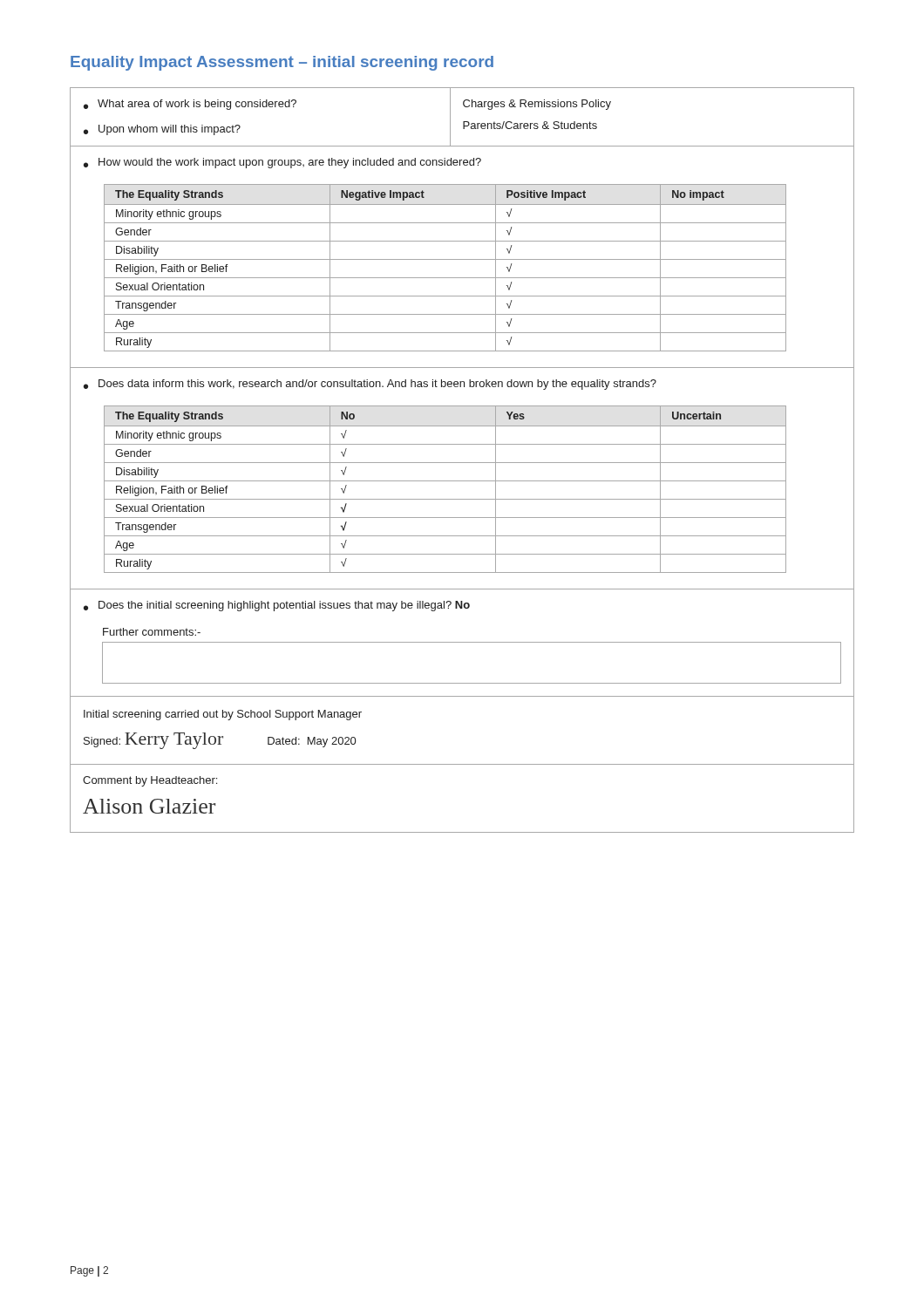Point to the element starting "• Does the initial screening highlight potential issues"
Image resolution: width=924 pixels, height=1308 pixels.
coord(462,608)
